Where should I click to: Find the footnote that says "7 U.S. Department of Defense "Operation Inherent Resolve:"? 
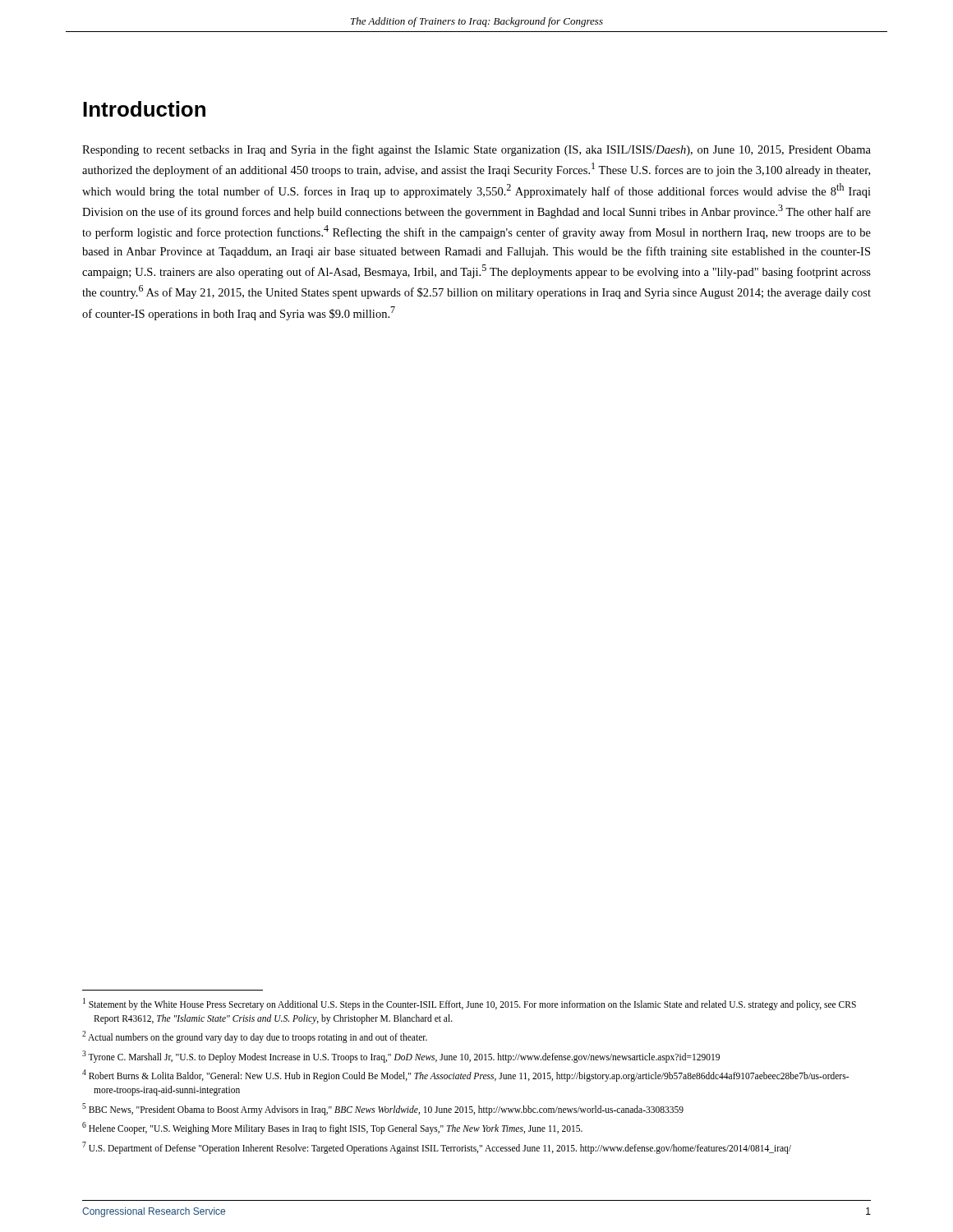click(x=437, y=1146)
